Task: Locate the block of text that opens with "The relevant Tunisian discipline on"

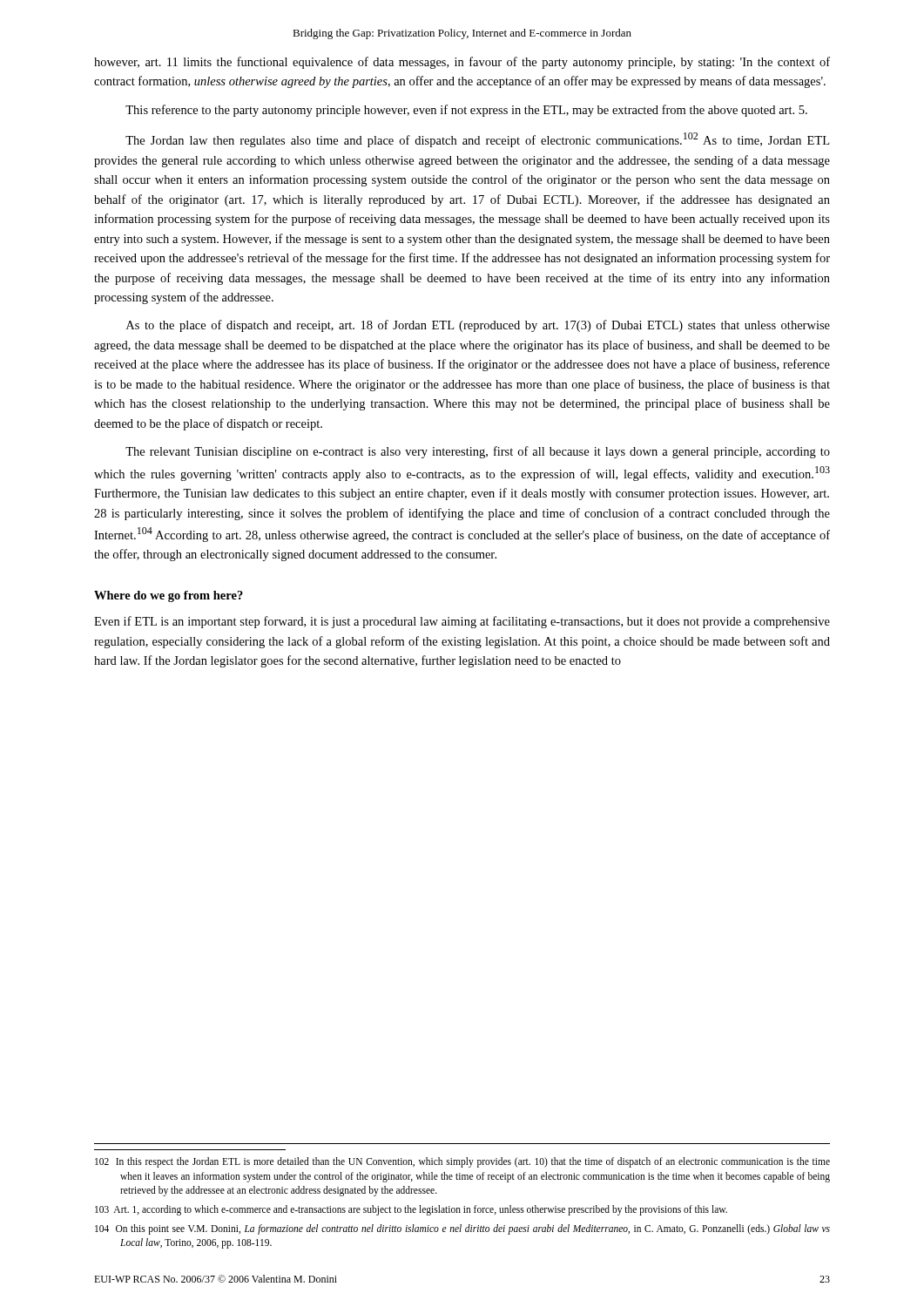Action: (462, 503)
